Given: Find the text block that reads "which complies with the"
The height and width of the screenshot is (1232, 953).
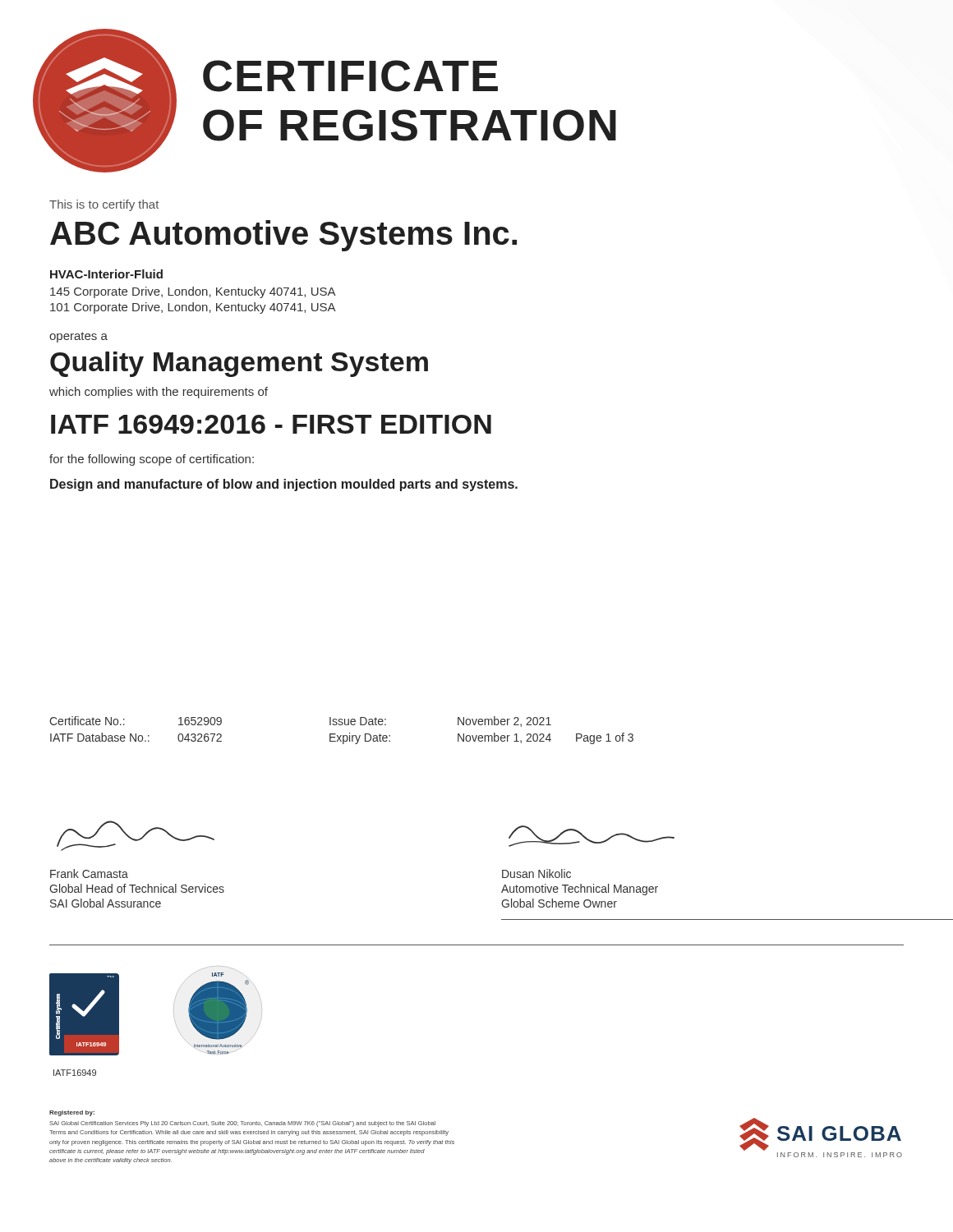Looking at the screenshot, I should [x=159, y=391].
